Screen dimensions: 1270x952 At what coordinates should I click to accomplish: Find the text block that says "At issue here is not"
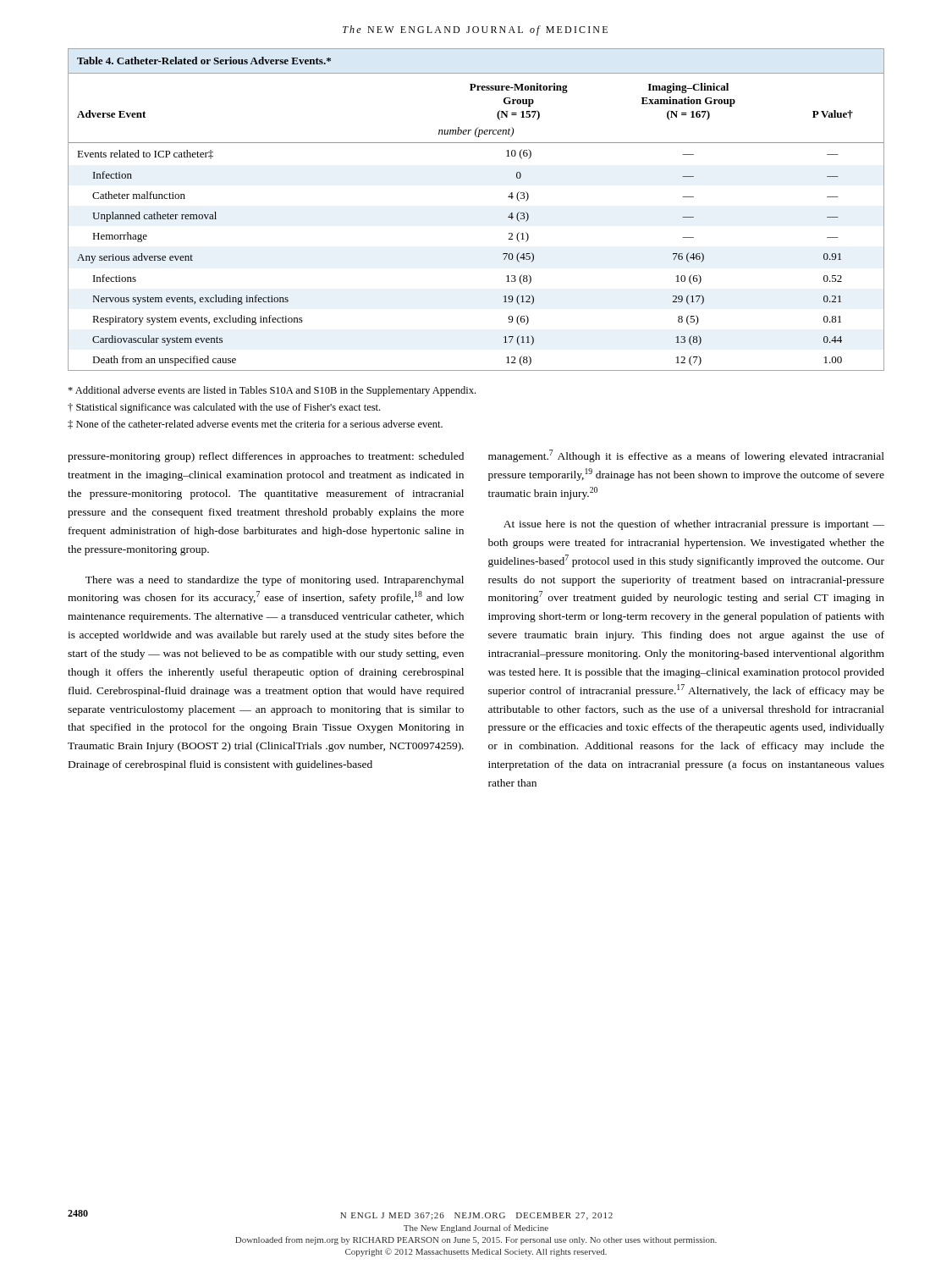point(686,653)
